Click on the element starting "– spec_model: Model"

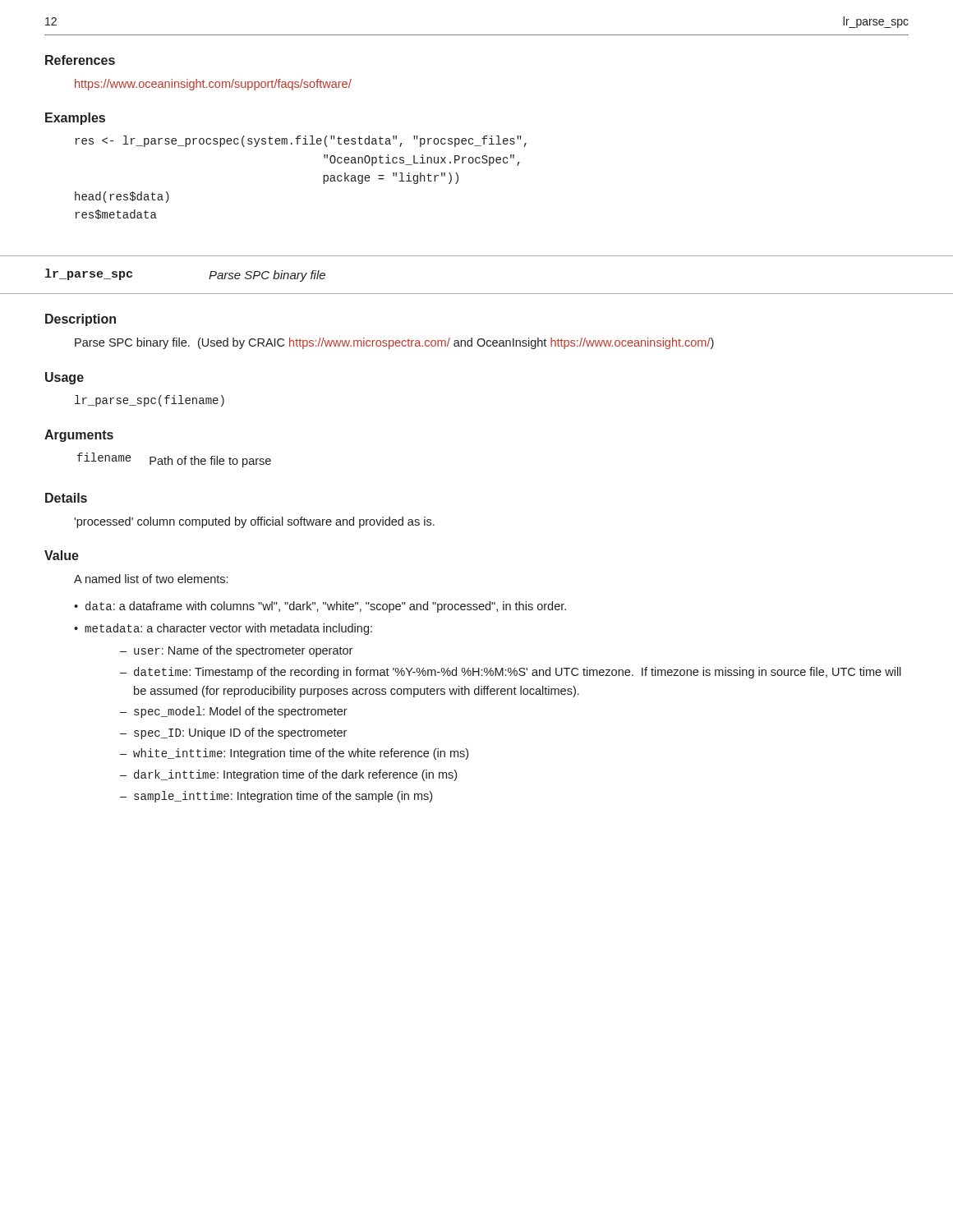(234, 712)
